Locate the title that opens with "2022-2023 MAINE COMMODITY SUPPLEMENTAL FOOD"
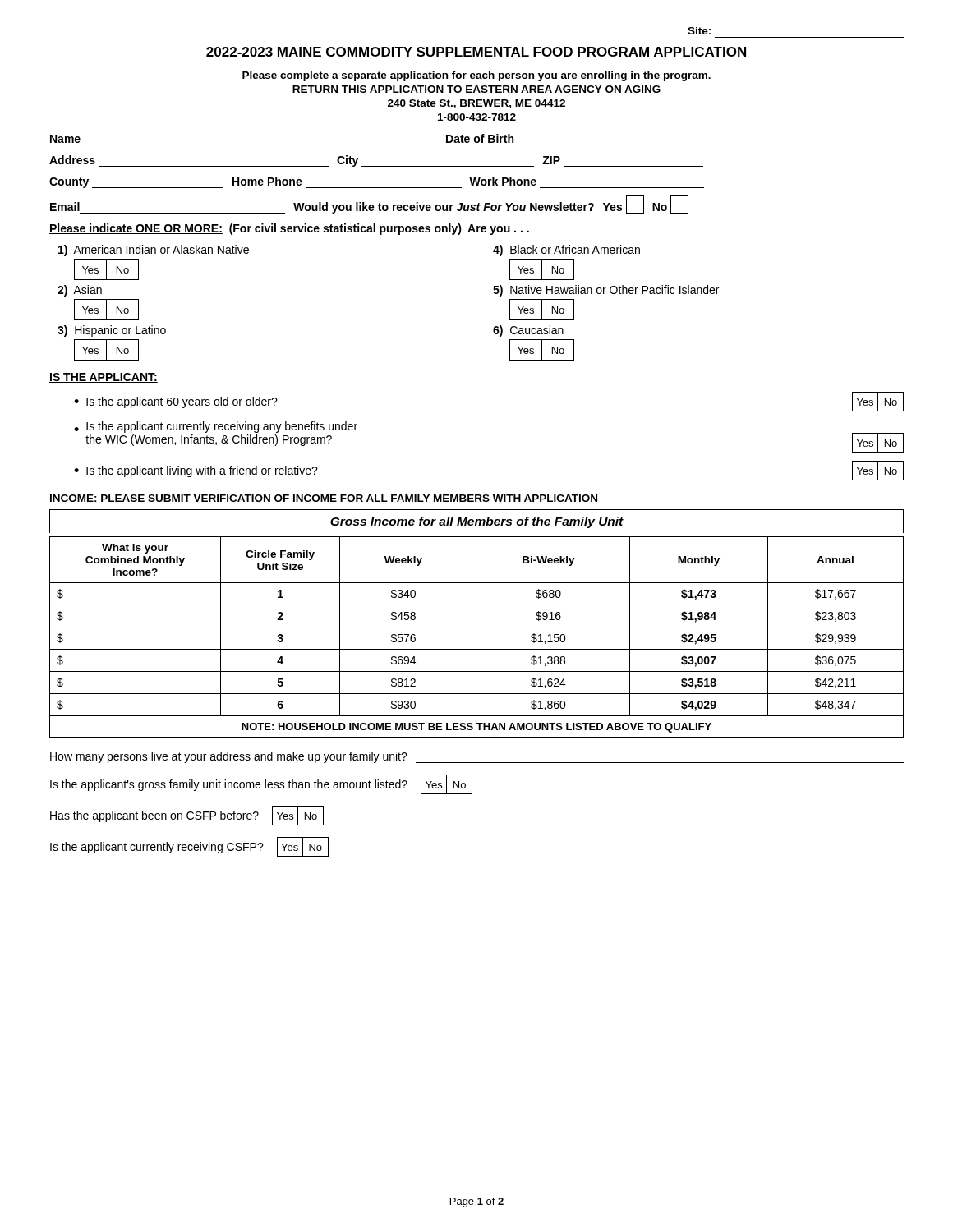 476,52
